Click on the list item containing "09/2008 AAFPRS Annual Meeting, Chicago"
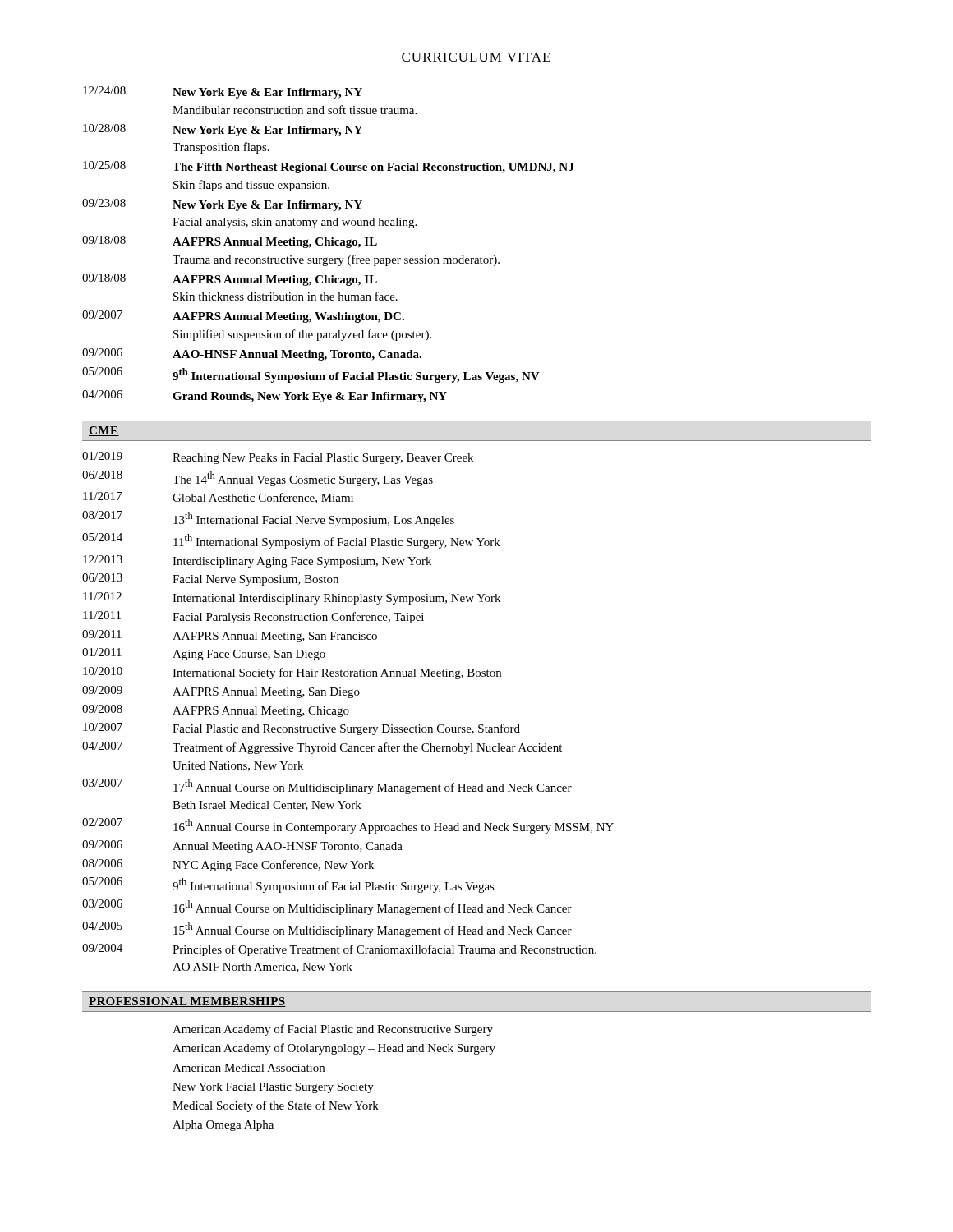 point(216,711)
